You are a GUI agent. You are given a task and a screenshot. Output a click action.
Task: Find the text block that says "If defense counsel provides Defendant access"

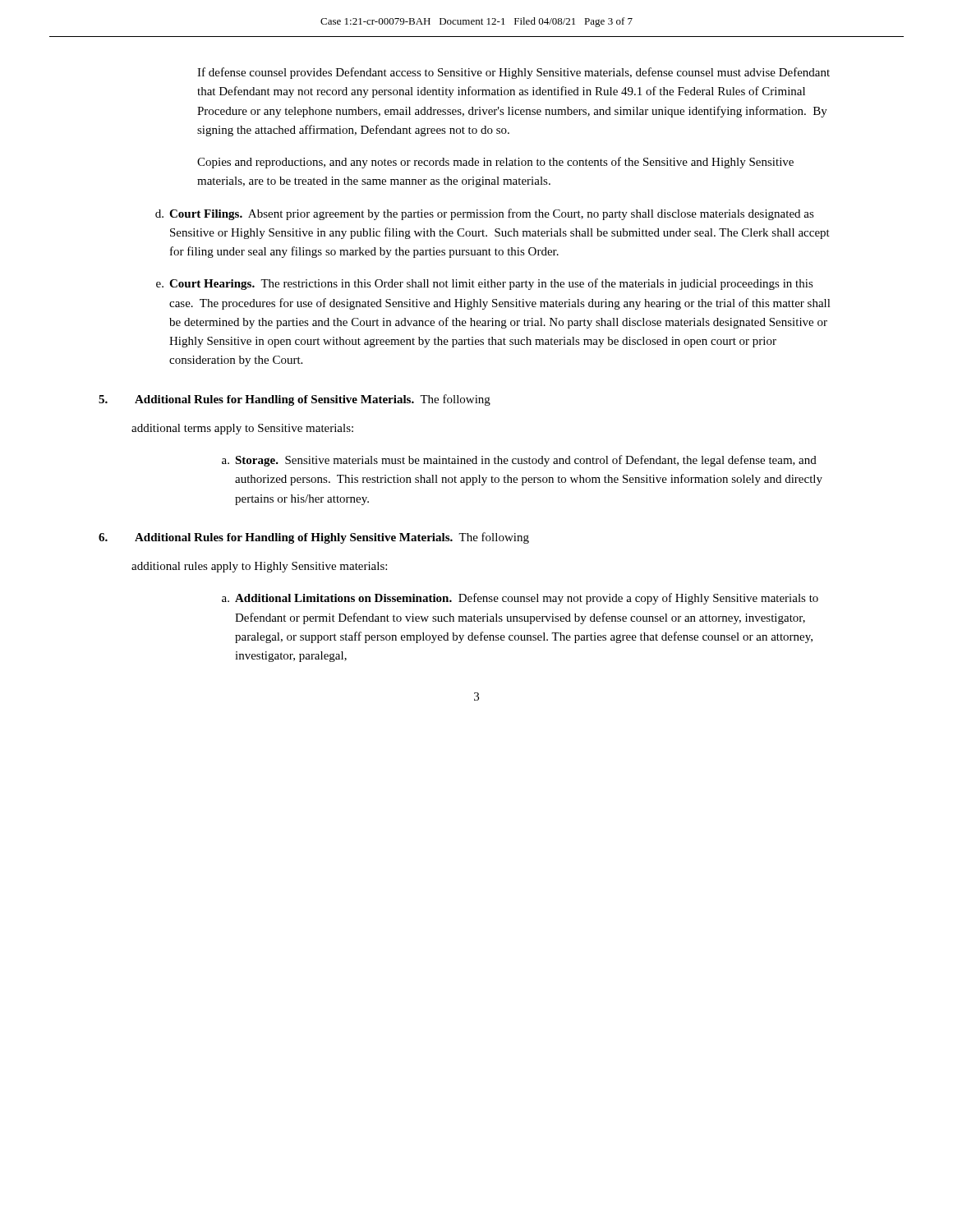coord(514,101)
